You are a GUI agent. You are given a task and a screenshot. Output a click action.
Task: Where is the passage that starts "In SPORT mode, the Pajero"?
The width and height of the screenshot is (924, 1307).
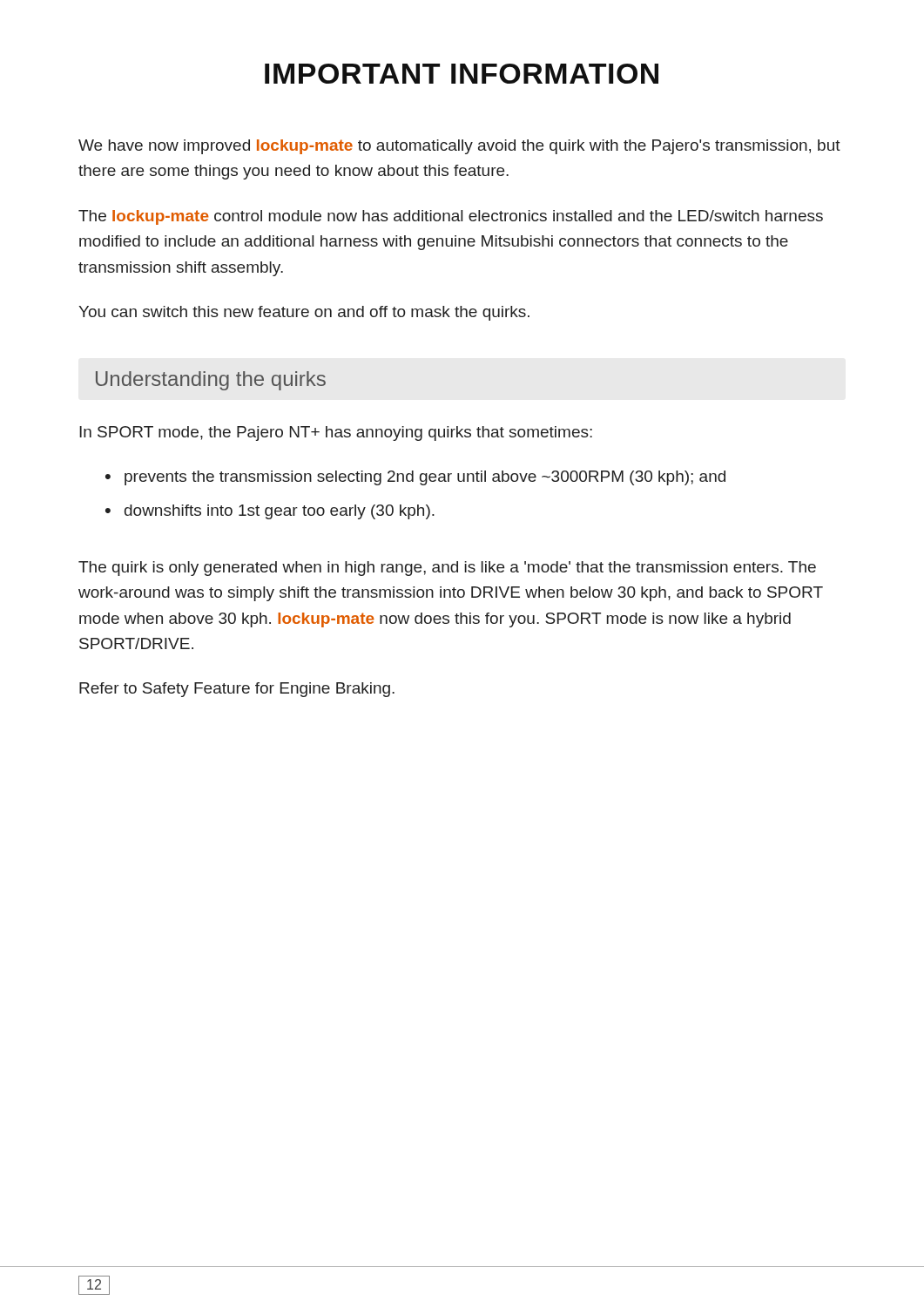336,431
